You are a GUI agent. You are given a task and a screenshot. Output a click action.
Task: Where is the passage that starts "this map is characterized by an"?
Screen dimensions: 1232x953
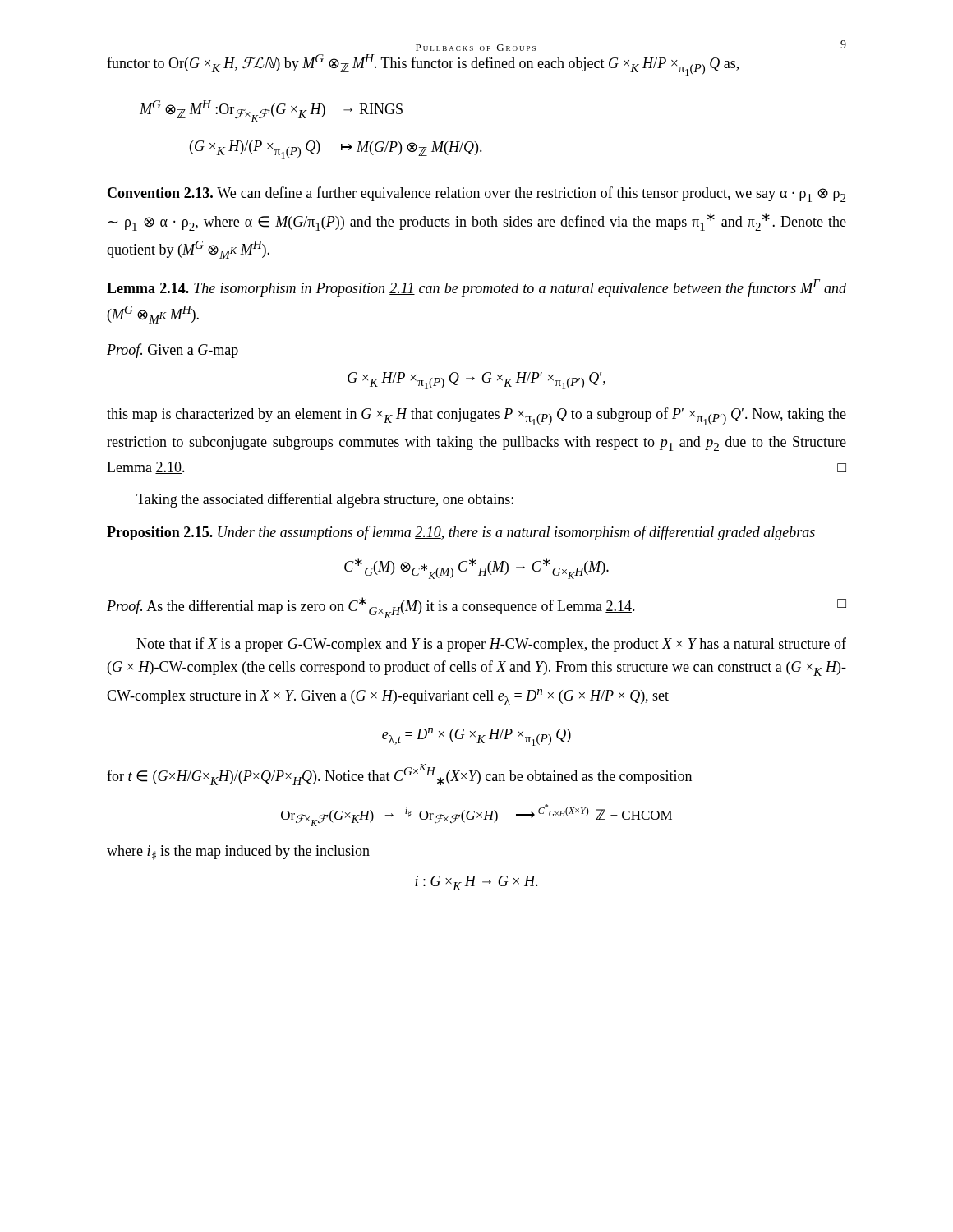pyautogui.click(x=476, y=441)
